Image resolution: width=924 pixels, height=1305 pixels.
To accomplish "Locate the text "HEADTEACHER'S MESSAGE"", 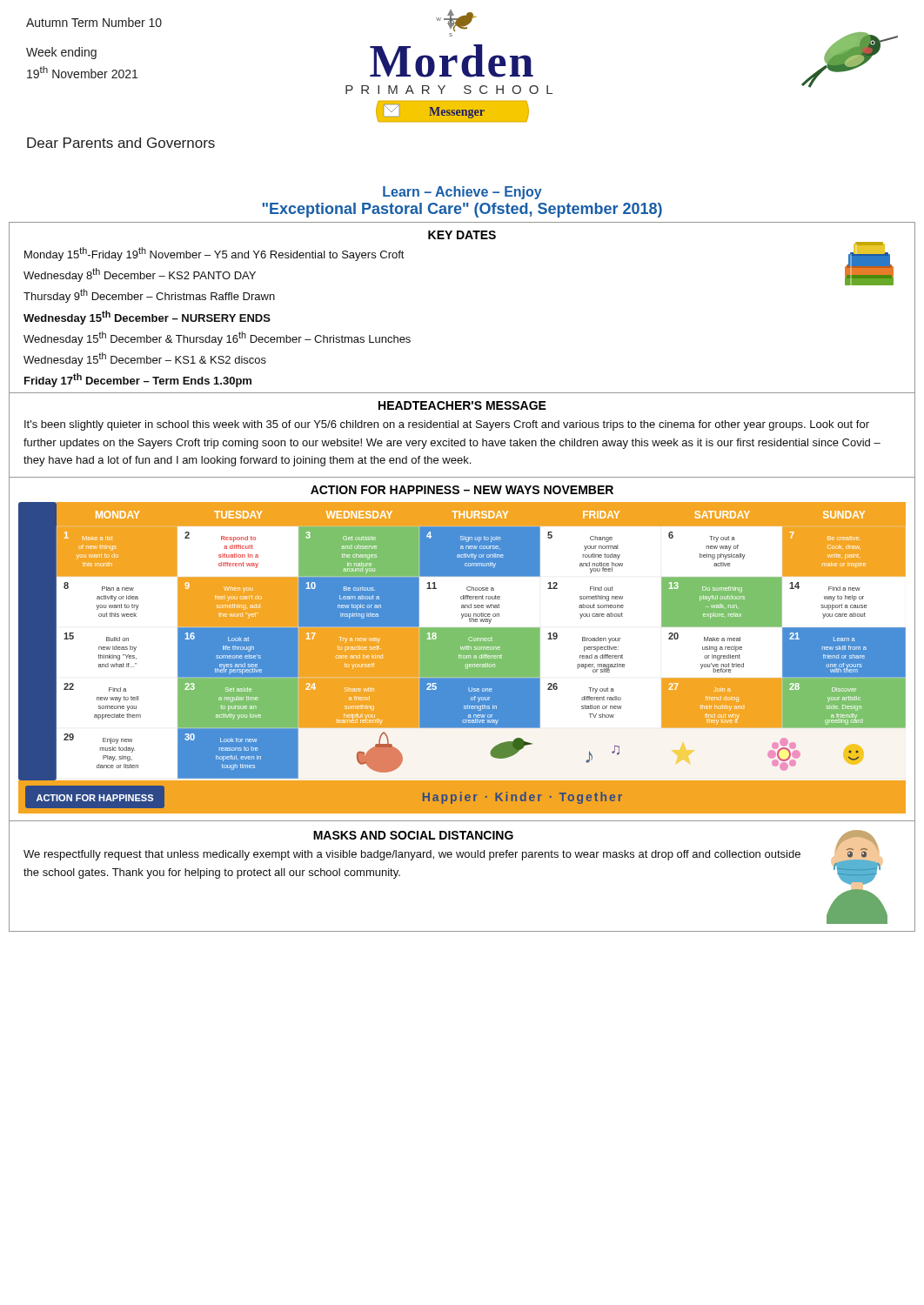I will (462, 405).
